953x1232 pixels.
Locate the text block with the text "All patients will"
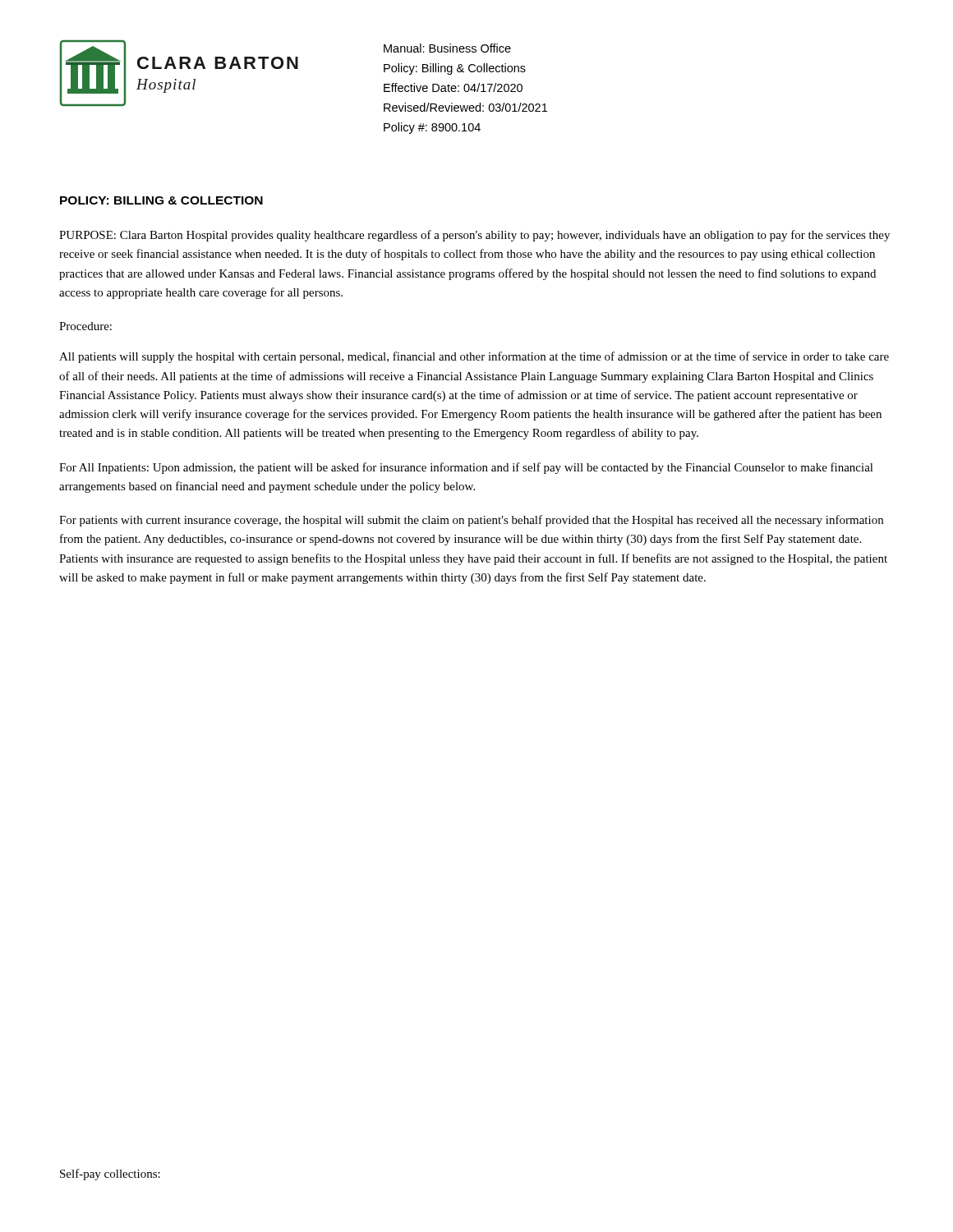tap(474, 395)
